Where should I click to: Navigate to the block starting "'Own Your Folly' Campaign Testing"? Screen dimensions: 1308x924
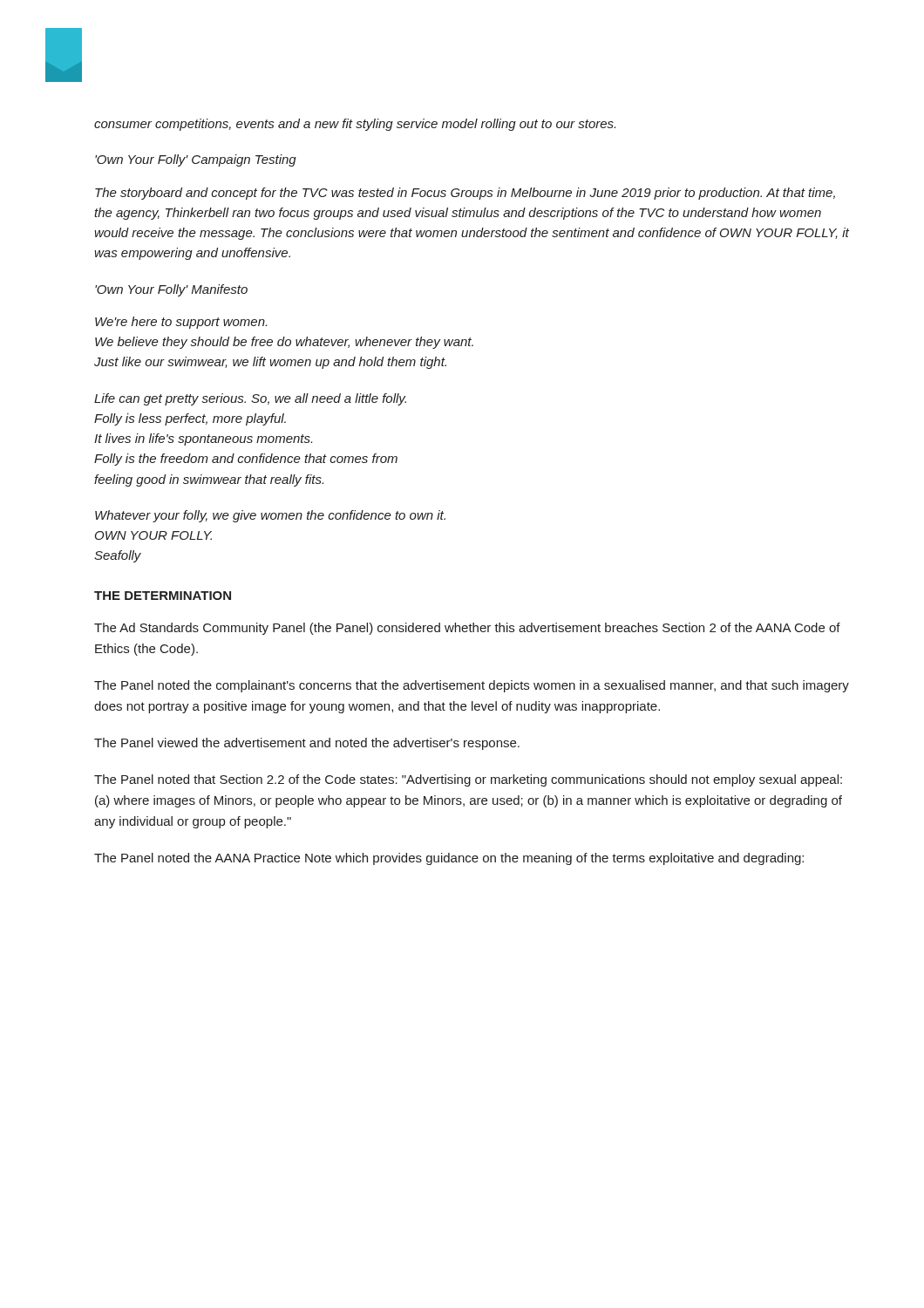point(195,159)
